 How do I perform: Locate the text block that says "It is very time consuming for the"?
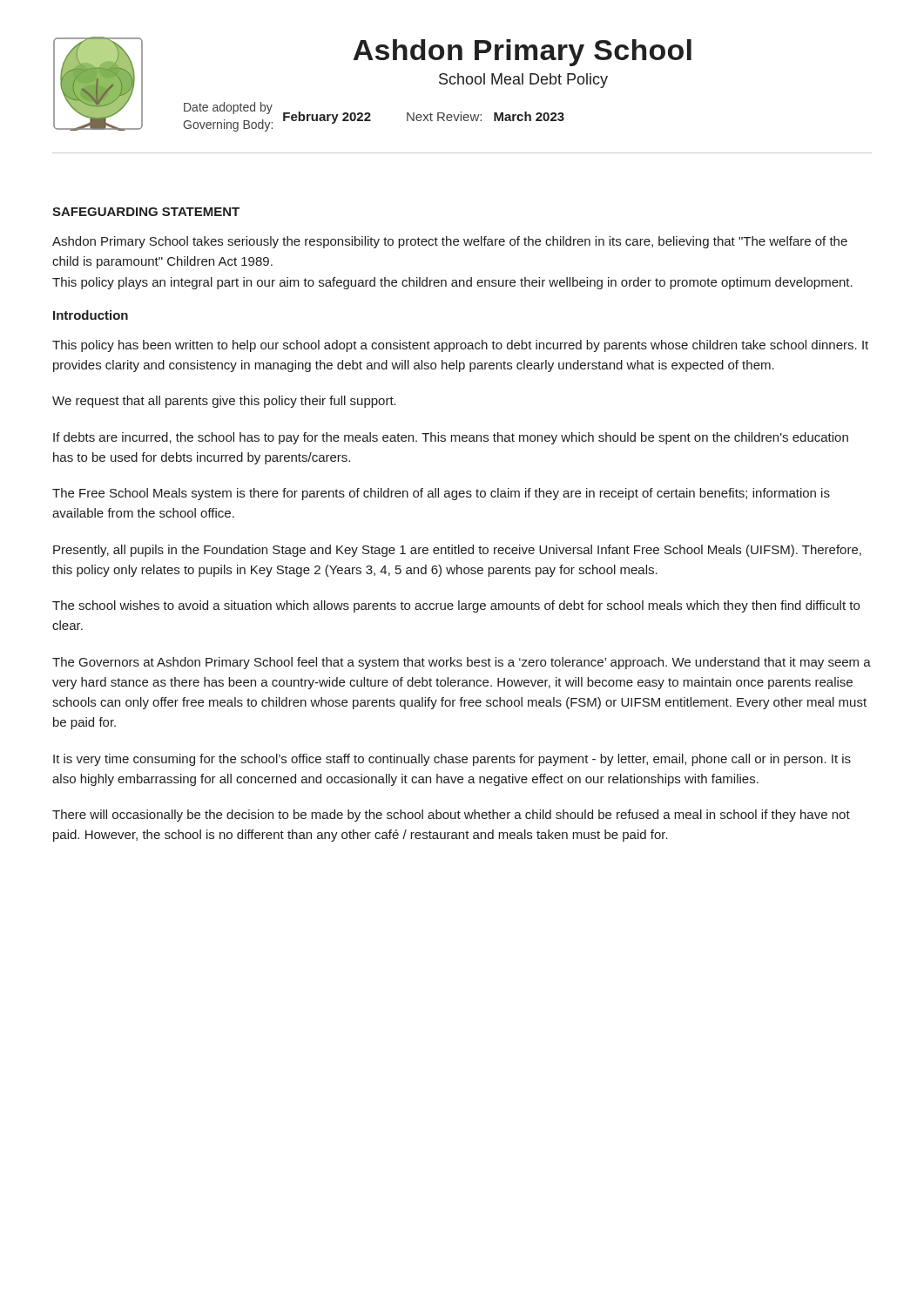452,768
